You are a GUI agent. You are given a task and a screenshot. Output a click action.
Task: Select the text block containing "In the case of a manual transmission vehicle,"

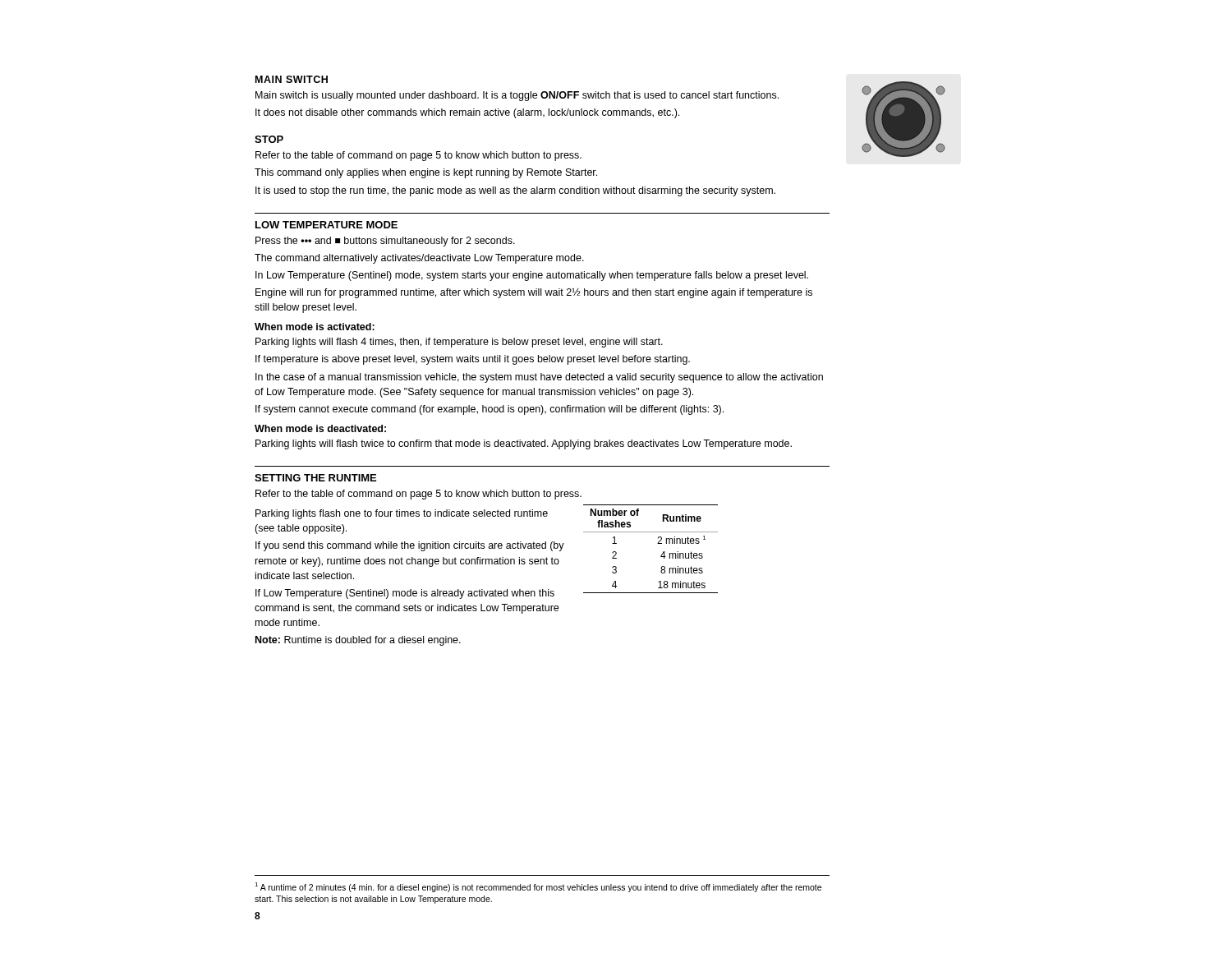542,384
